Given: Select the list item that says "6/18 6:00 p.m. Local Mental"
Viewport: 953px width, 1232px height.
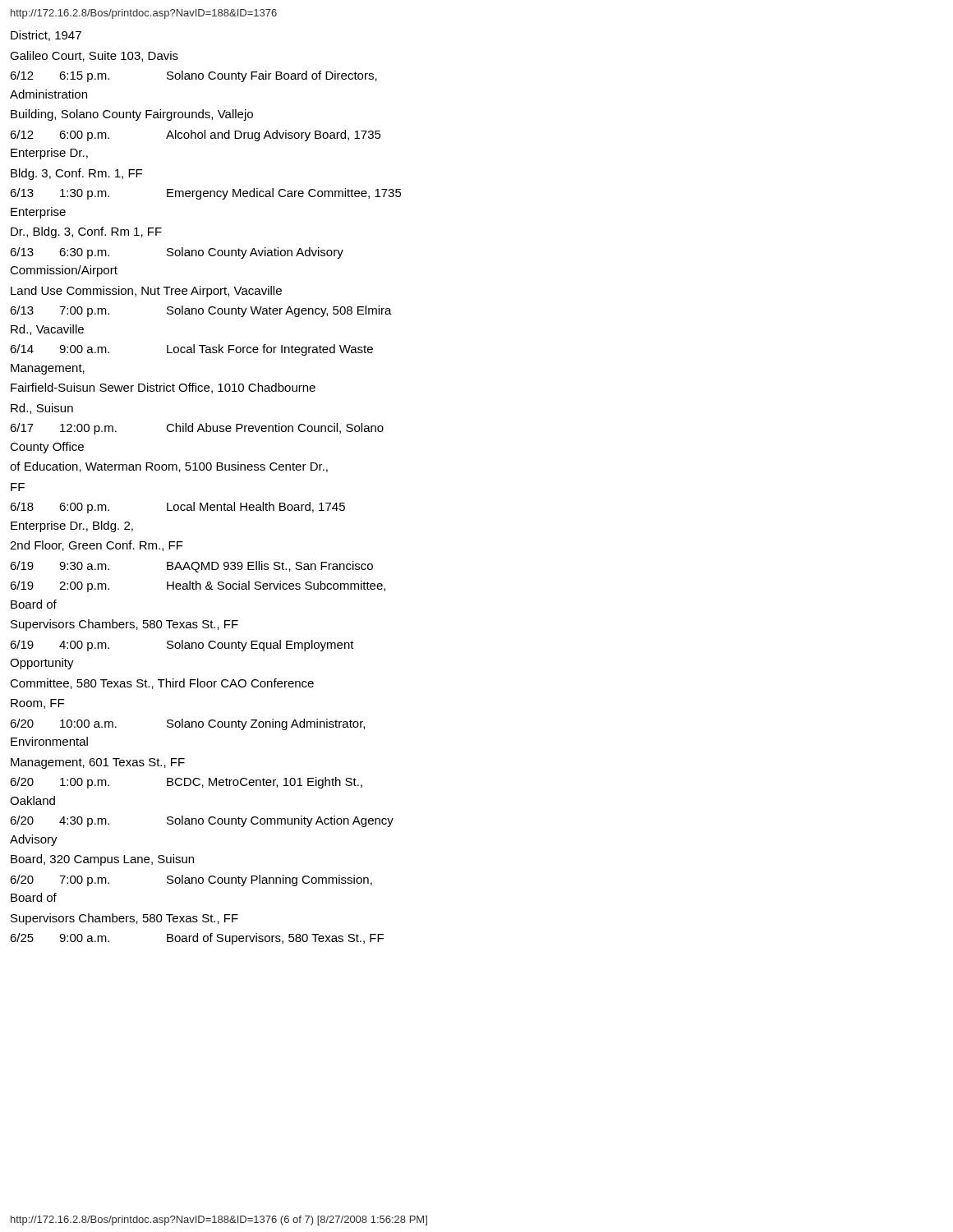Looking at the screenshot, I should tap(177, 508).
